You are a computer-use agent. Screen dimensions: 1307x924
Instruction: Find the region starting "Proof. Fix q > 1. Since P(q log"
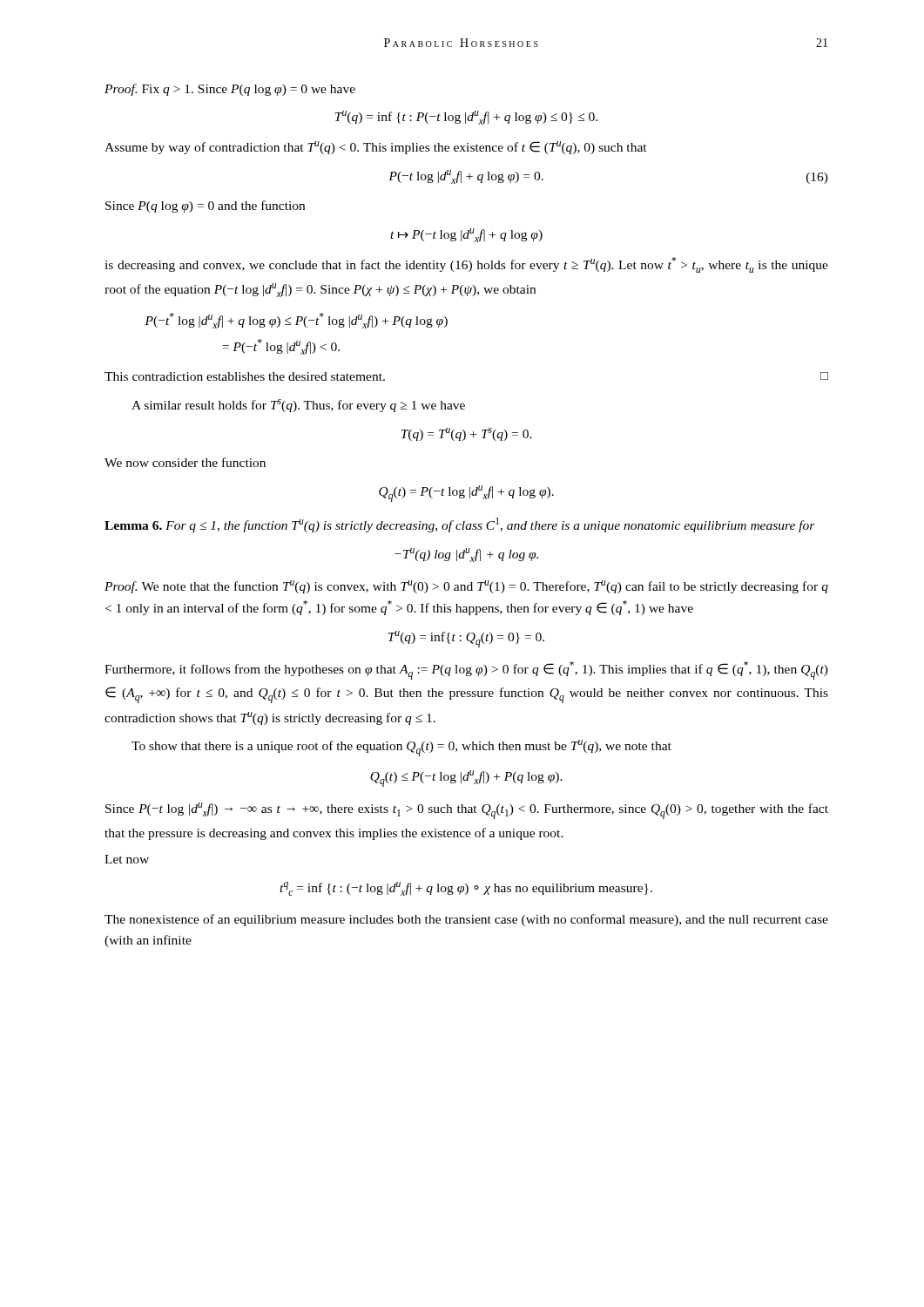point(466,233)
